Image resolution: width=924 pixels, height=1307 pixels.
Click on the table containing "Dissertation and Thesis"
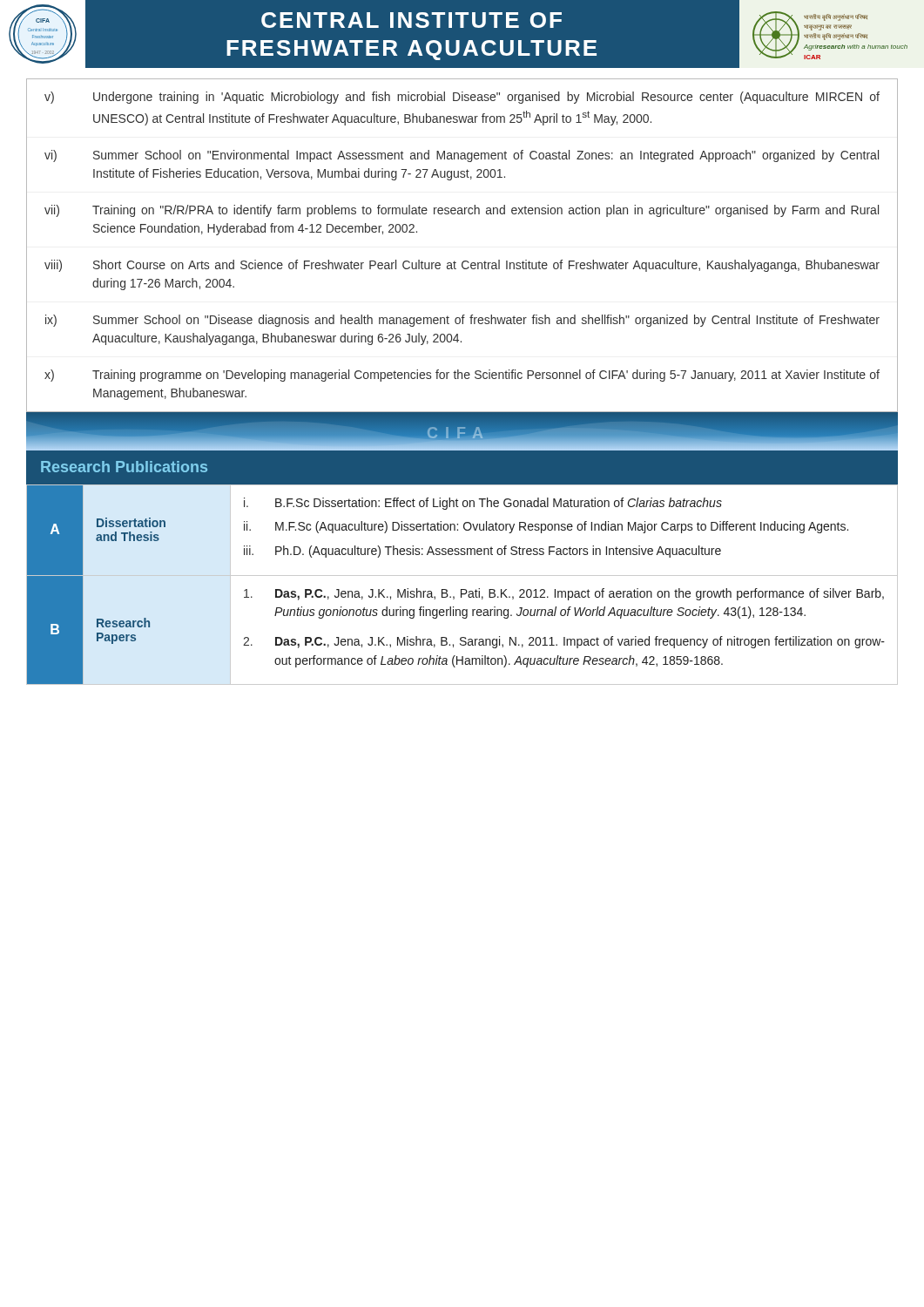[x=462, y=585]
